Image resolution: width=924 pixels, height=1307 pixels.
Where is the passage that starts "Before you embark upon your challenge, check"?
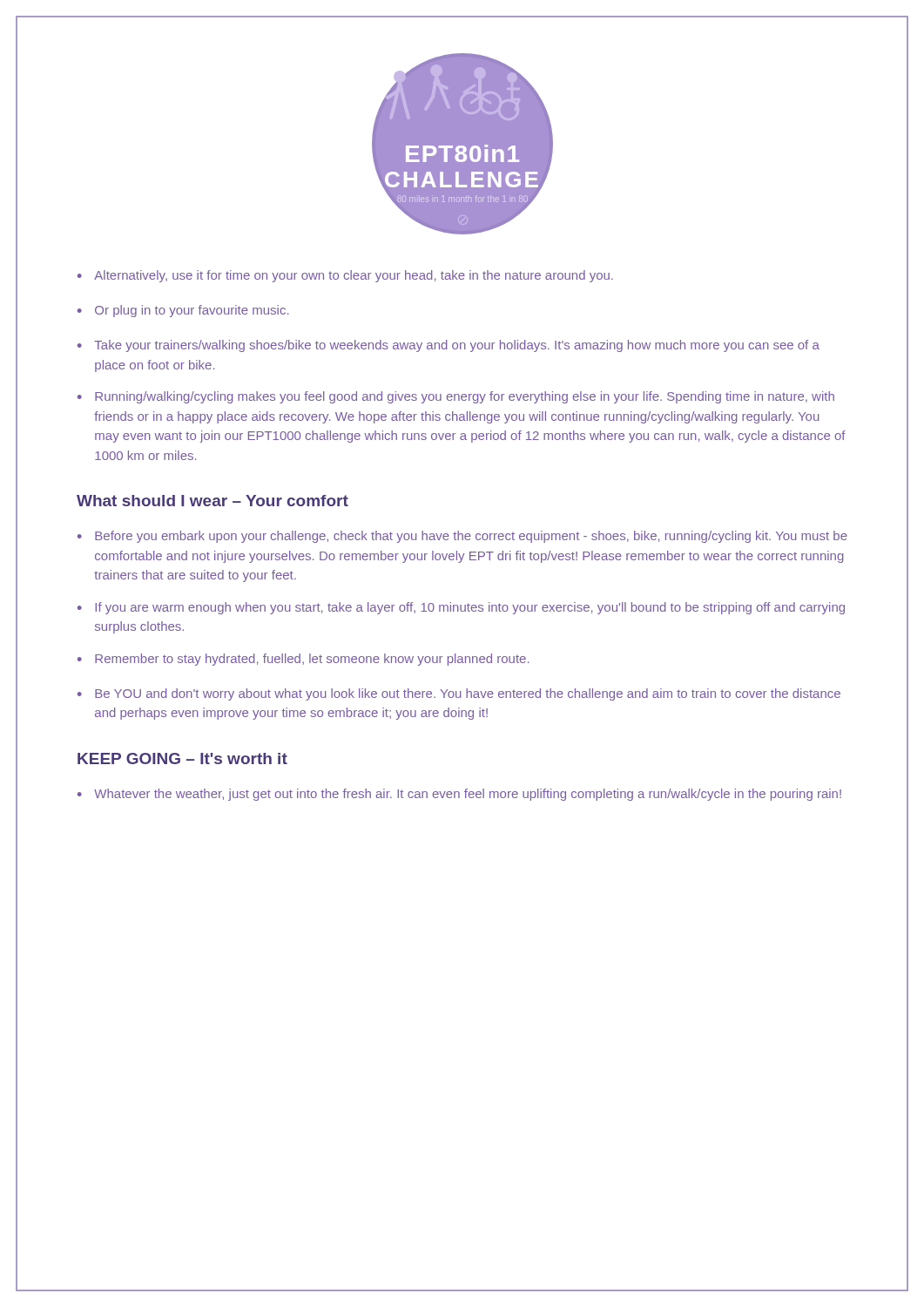click(462, 556)
